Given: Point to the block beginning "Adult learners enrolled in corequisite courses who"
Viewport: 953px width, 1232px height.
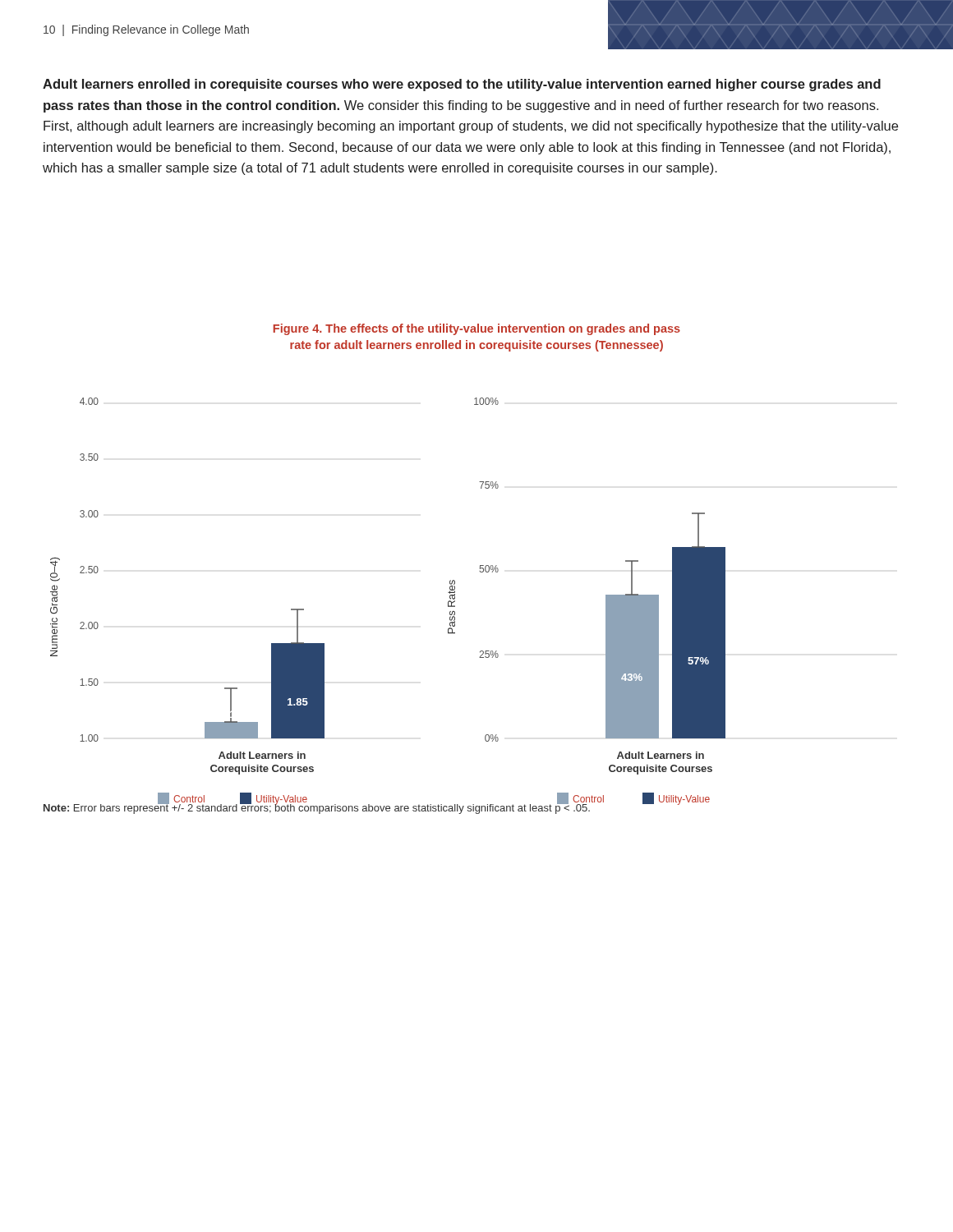Looking at the screenshot, I should (x=471, y=126).
